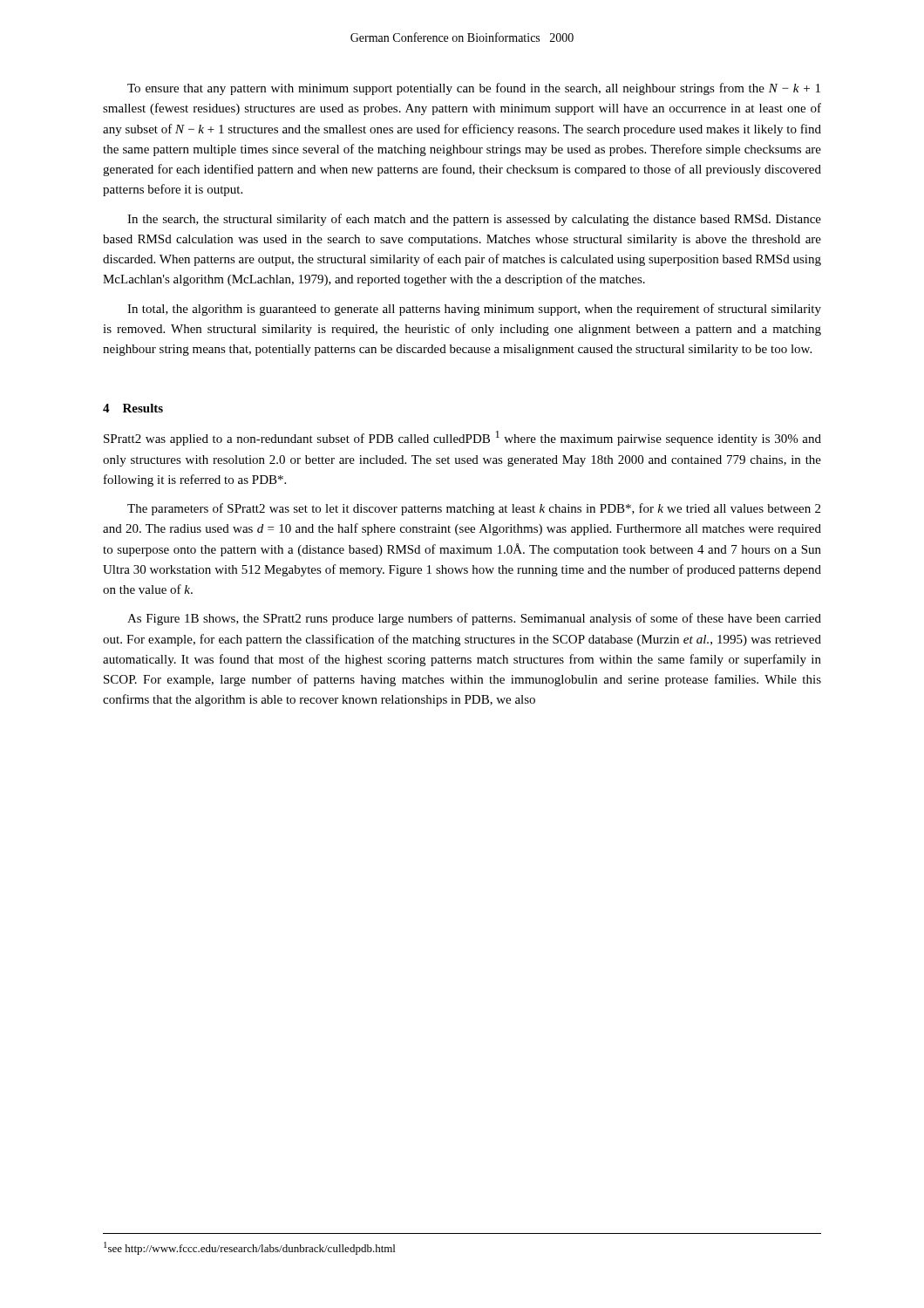Viewport: 924px width, 1308px height.
Task: Select the text block containing "To ensure that"
Action: click(x=462, y=139)
